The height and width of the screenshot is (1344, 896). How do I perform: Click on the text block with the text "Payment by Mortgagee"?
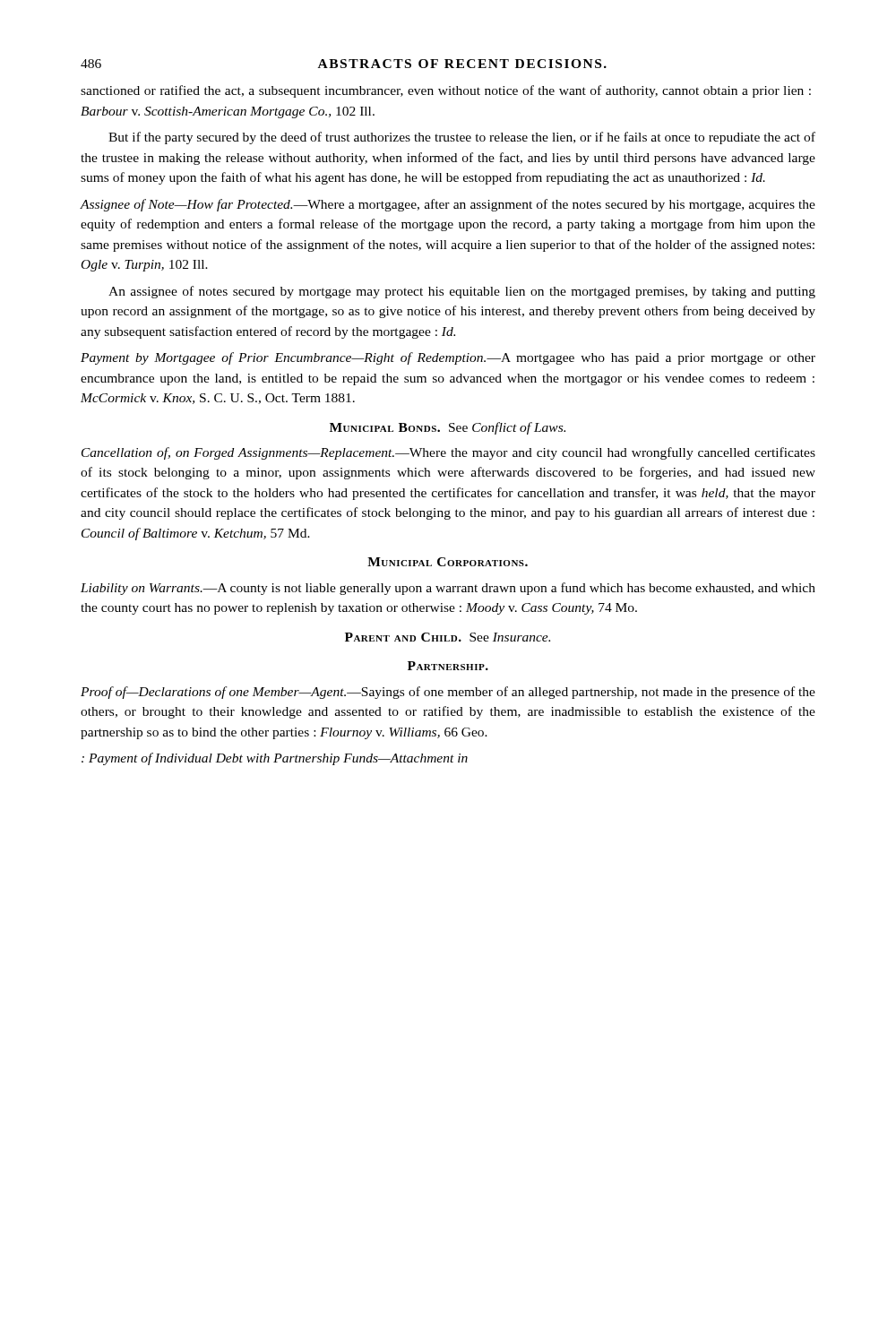[448, 377]
